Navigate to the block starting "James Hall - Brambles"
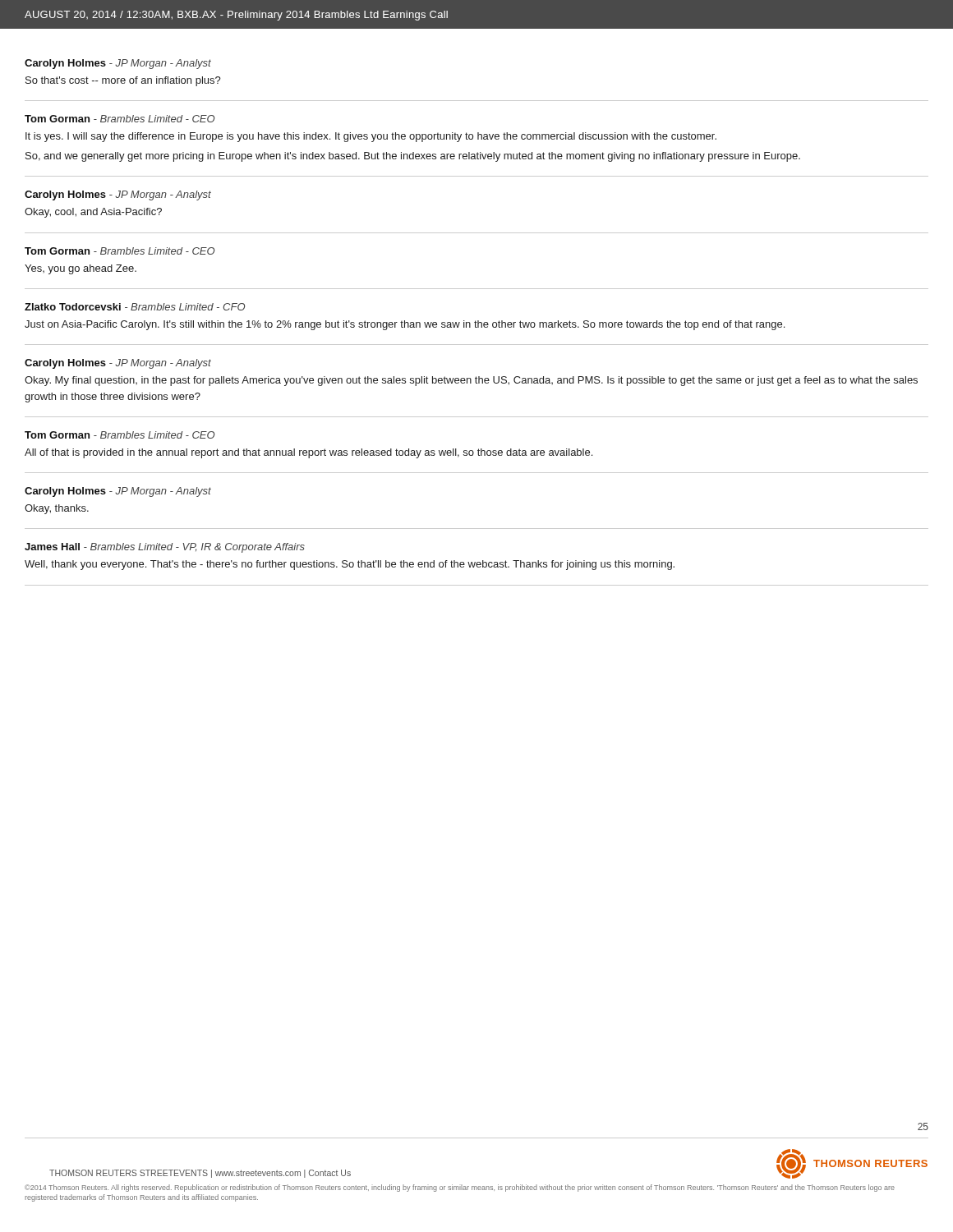The width and height of the screenshot is (953, 1232). 476,557
